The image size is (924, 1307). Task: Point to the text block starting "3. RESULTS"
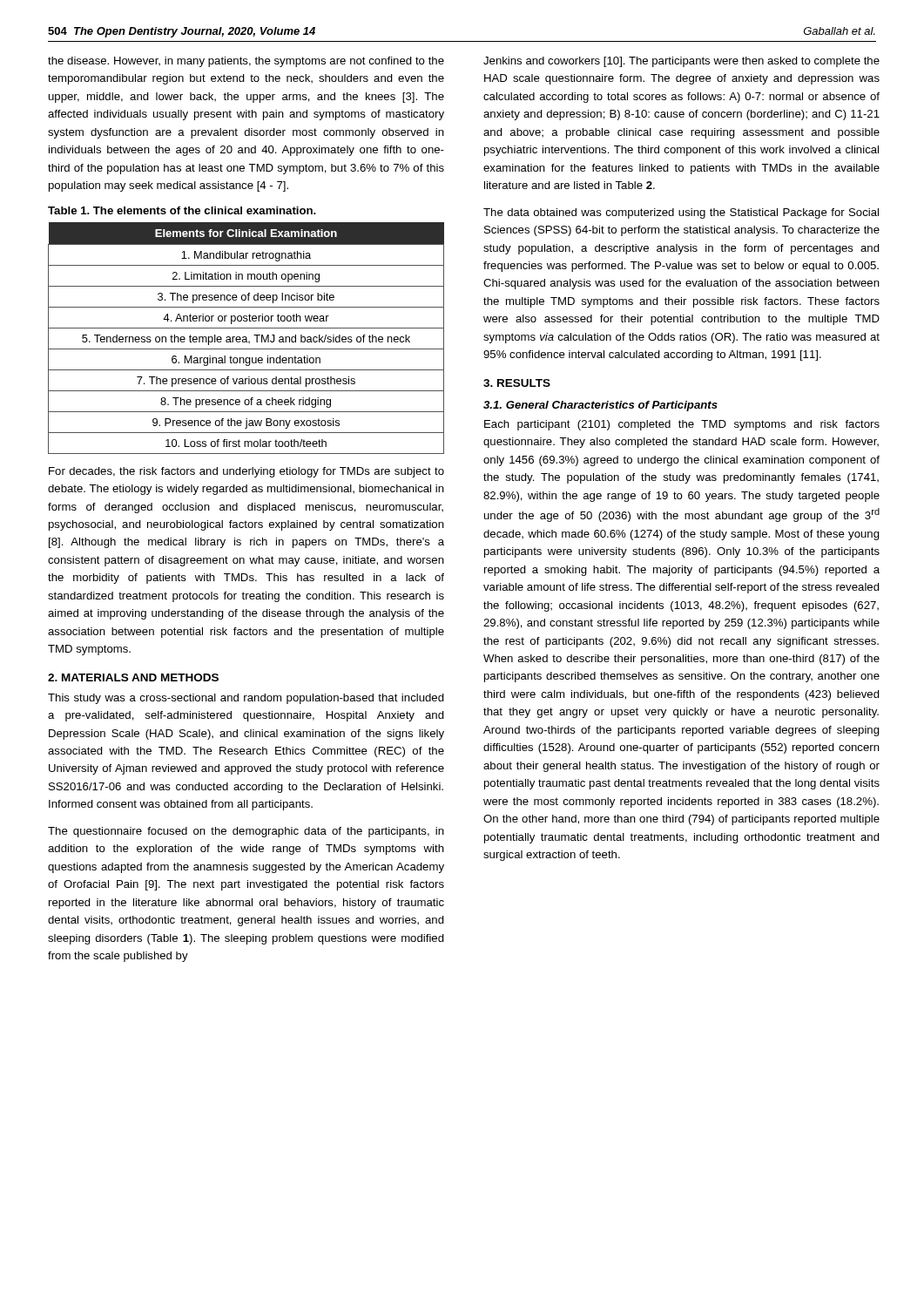tap(517, 383)
